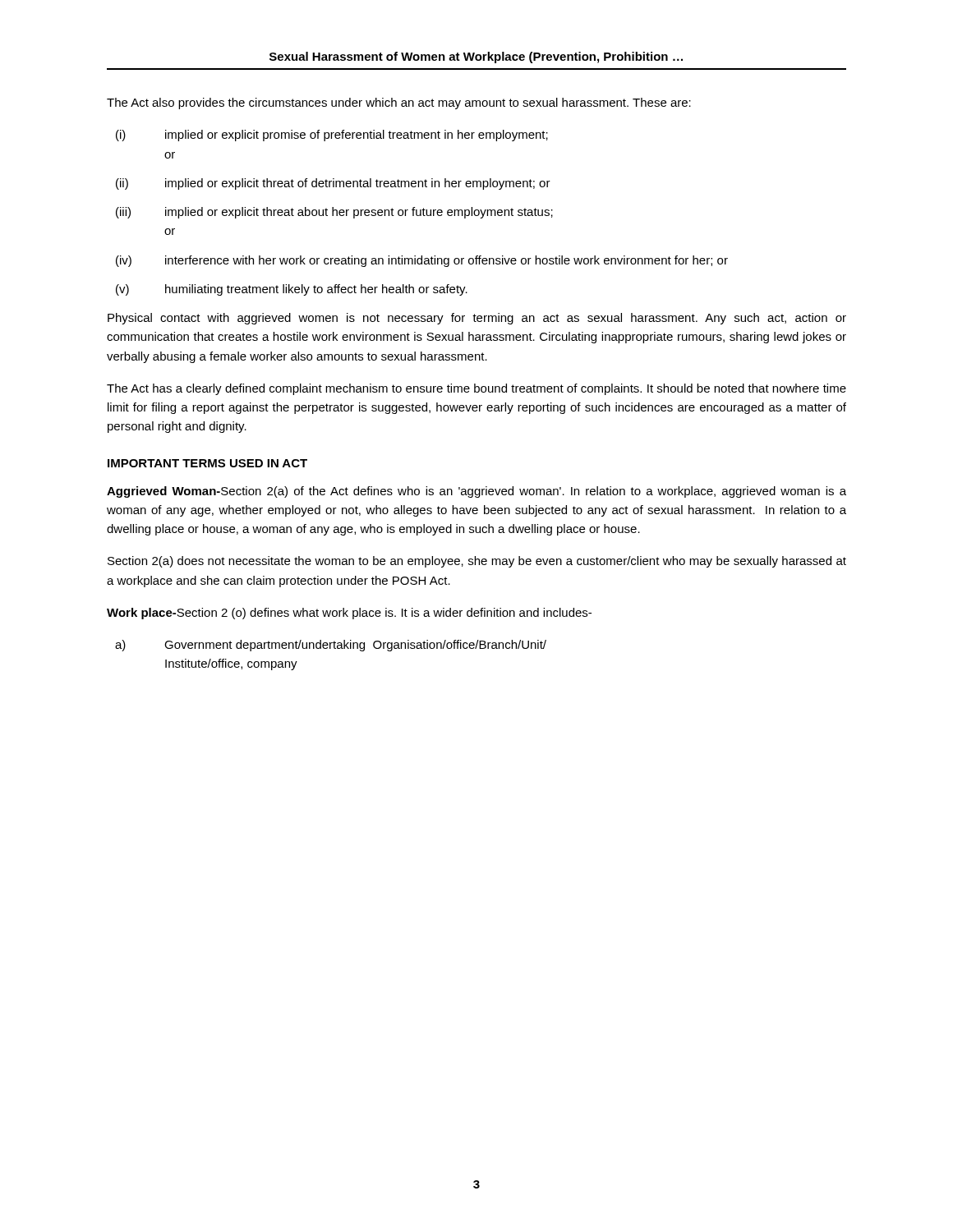The height and width of the screenshot is (1232, 953).
Task: Find "IMPORTANT TERMS USED IN ACT" on this page
Action: (207, 462)
